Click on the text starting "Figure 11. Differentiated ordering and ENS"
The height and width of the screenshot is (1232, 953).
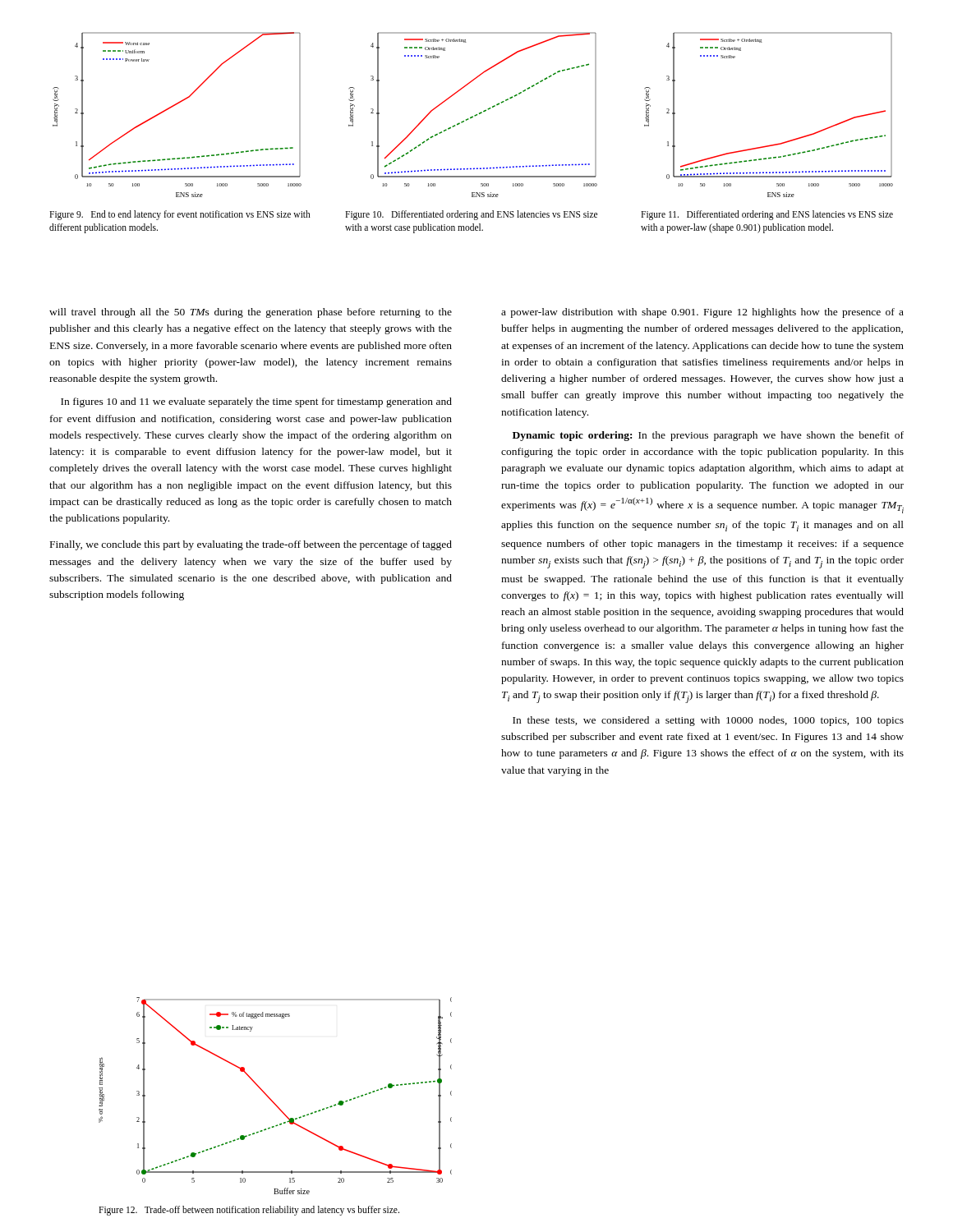point(767,221)
